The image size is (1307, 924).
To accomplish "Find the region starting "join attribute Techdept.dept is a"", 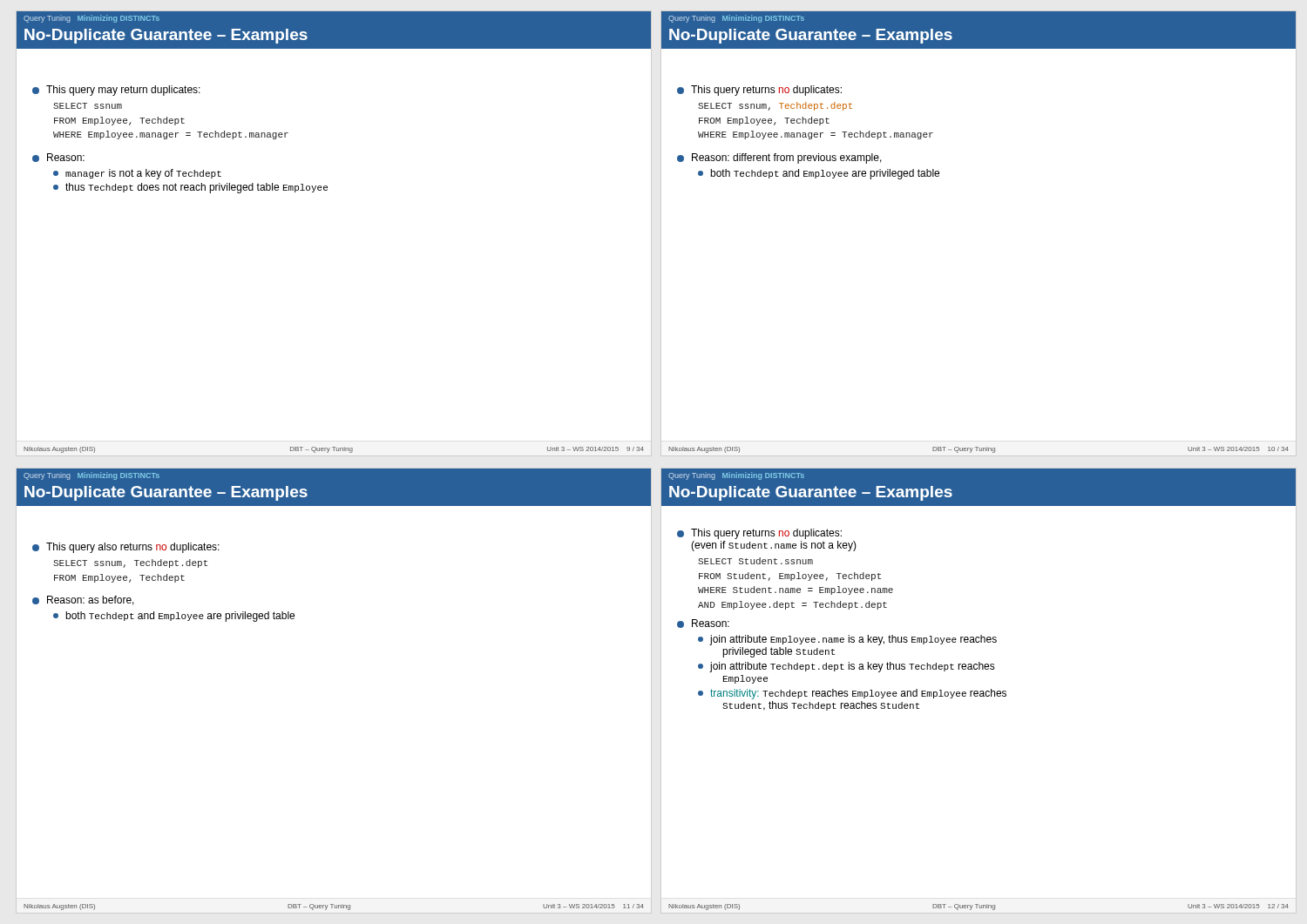I will [x=846, y=672].
